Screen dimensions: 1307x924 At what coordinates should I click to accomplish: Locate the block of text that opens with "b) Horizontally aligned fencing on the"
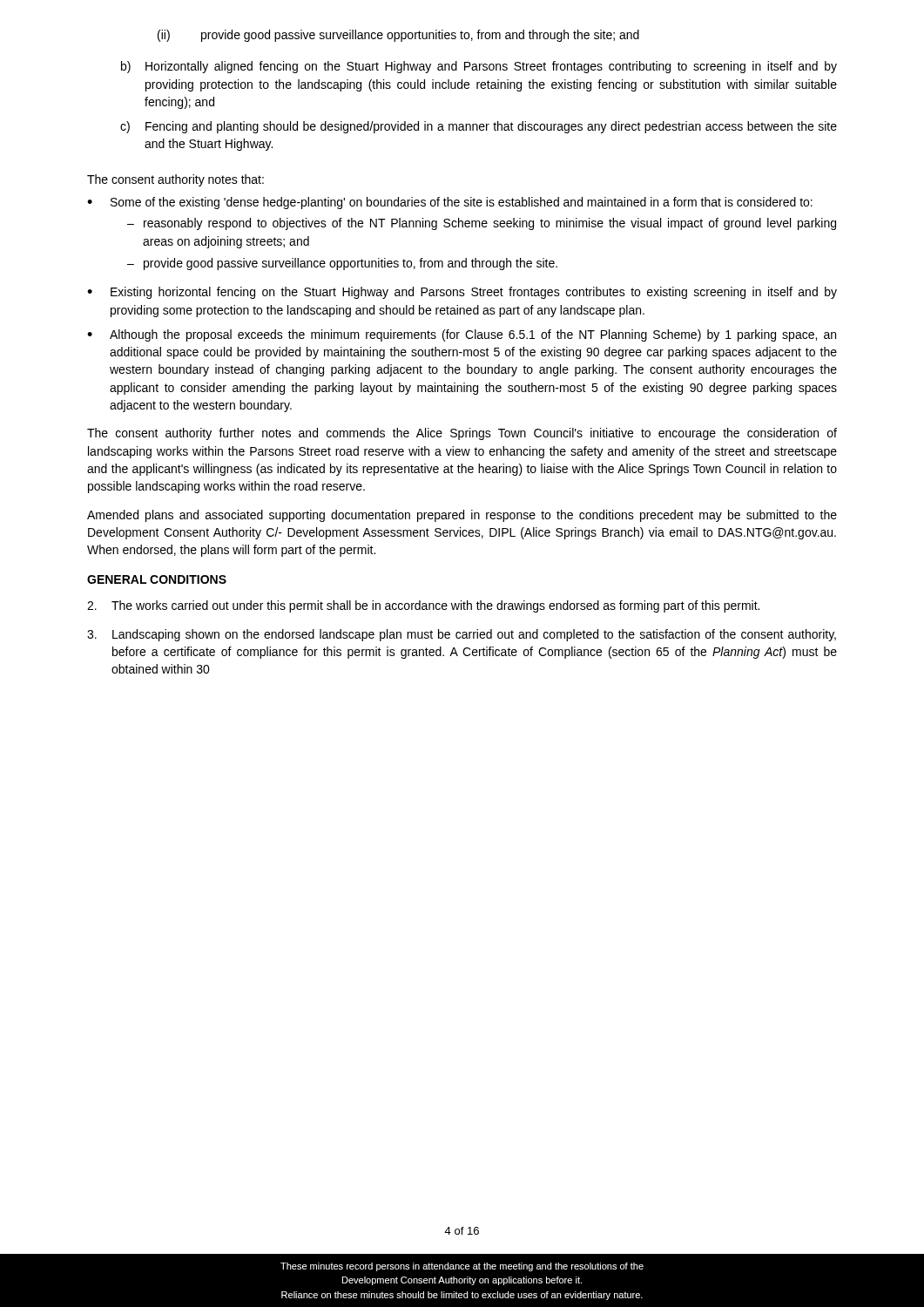point(475,84)
